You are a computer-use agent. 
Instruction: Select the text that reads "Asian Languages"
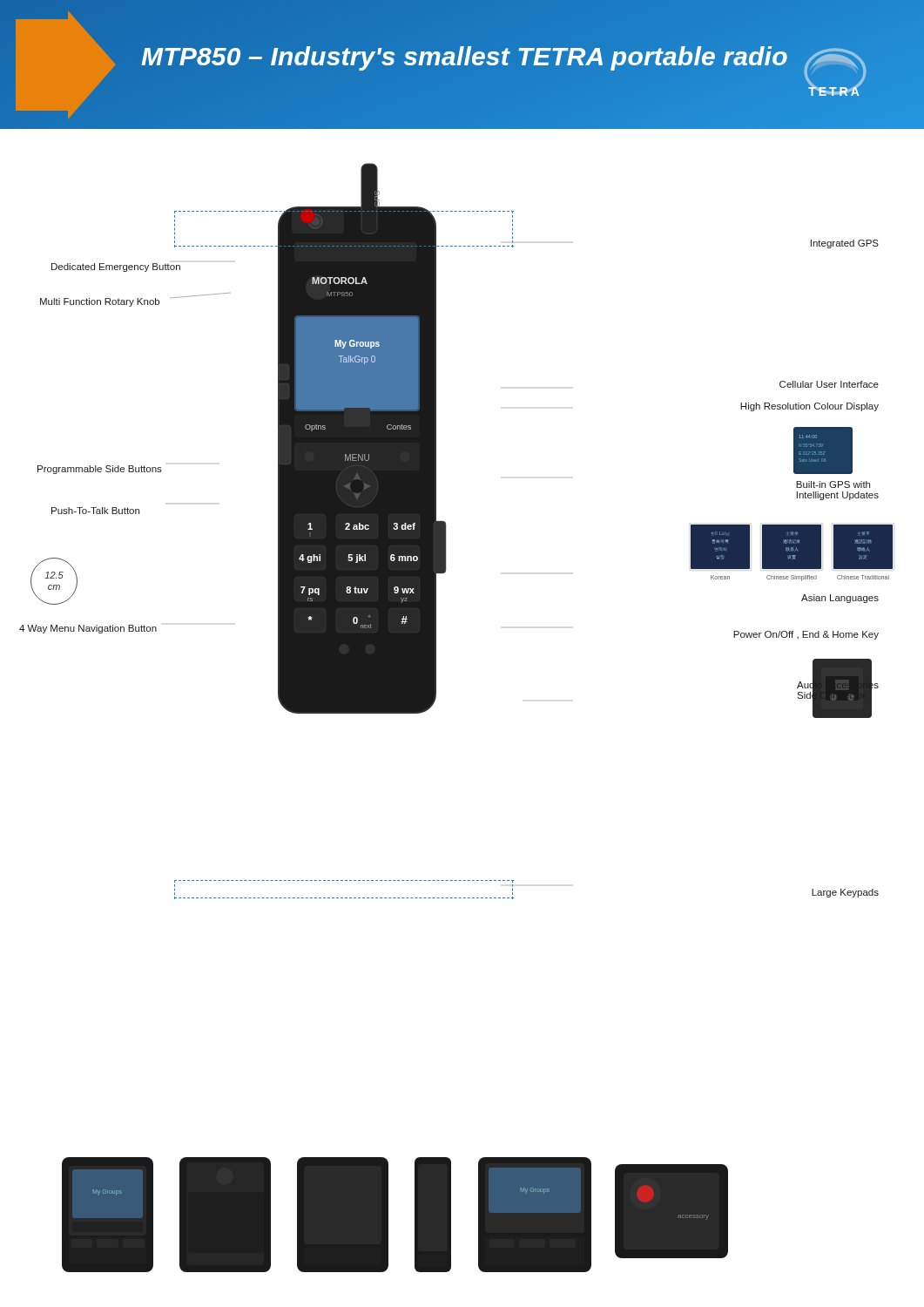840,598
